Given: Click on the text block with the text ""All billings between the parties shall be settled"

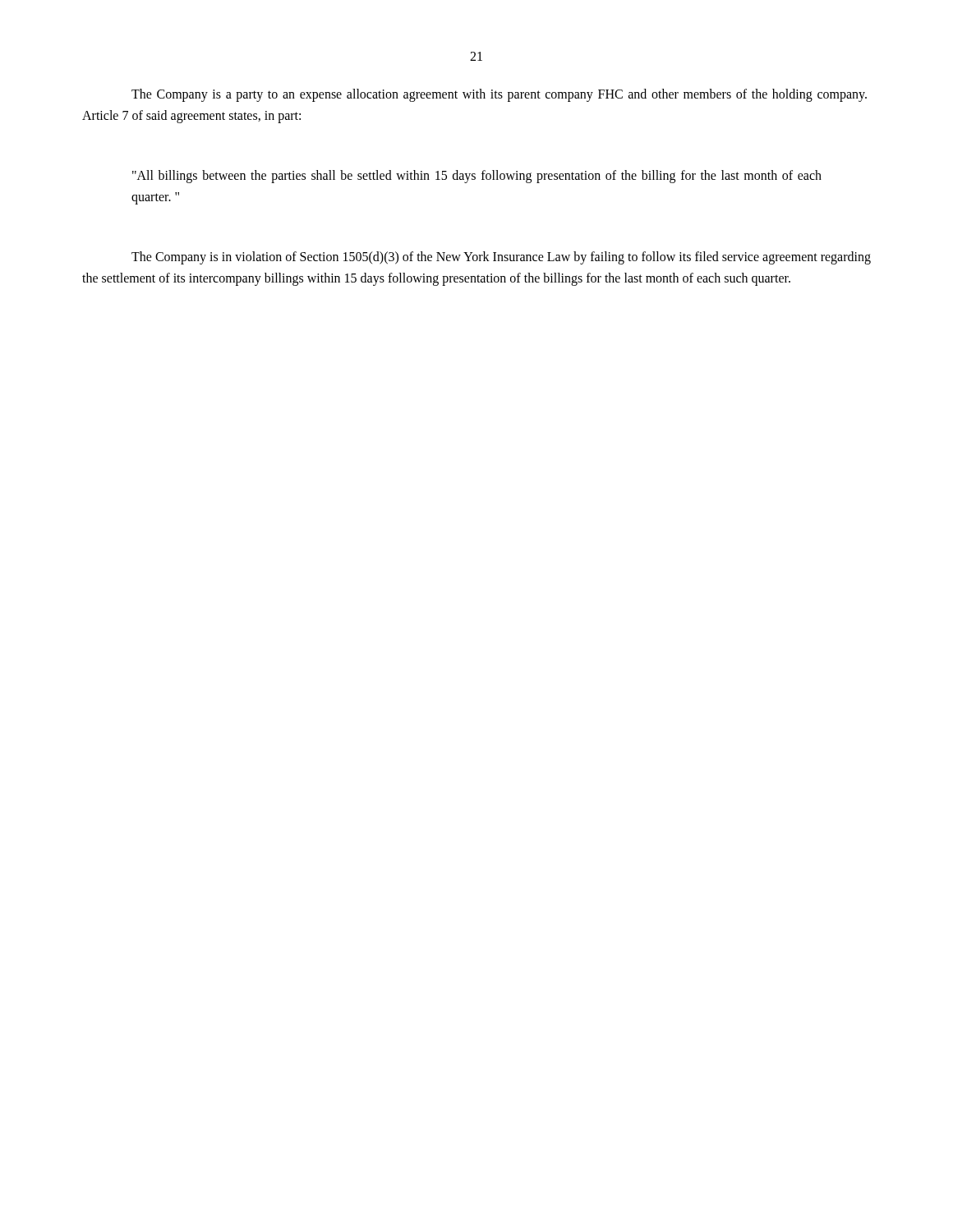Looking at the screenshot, I should point(476,186).
